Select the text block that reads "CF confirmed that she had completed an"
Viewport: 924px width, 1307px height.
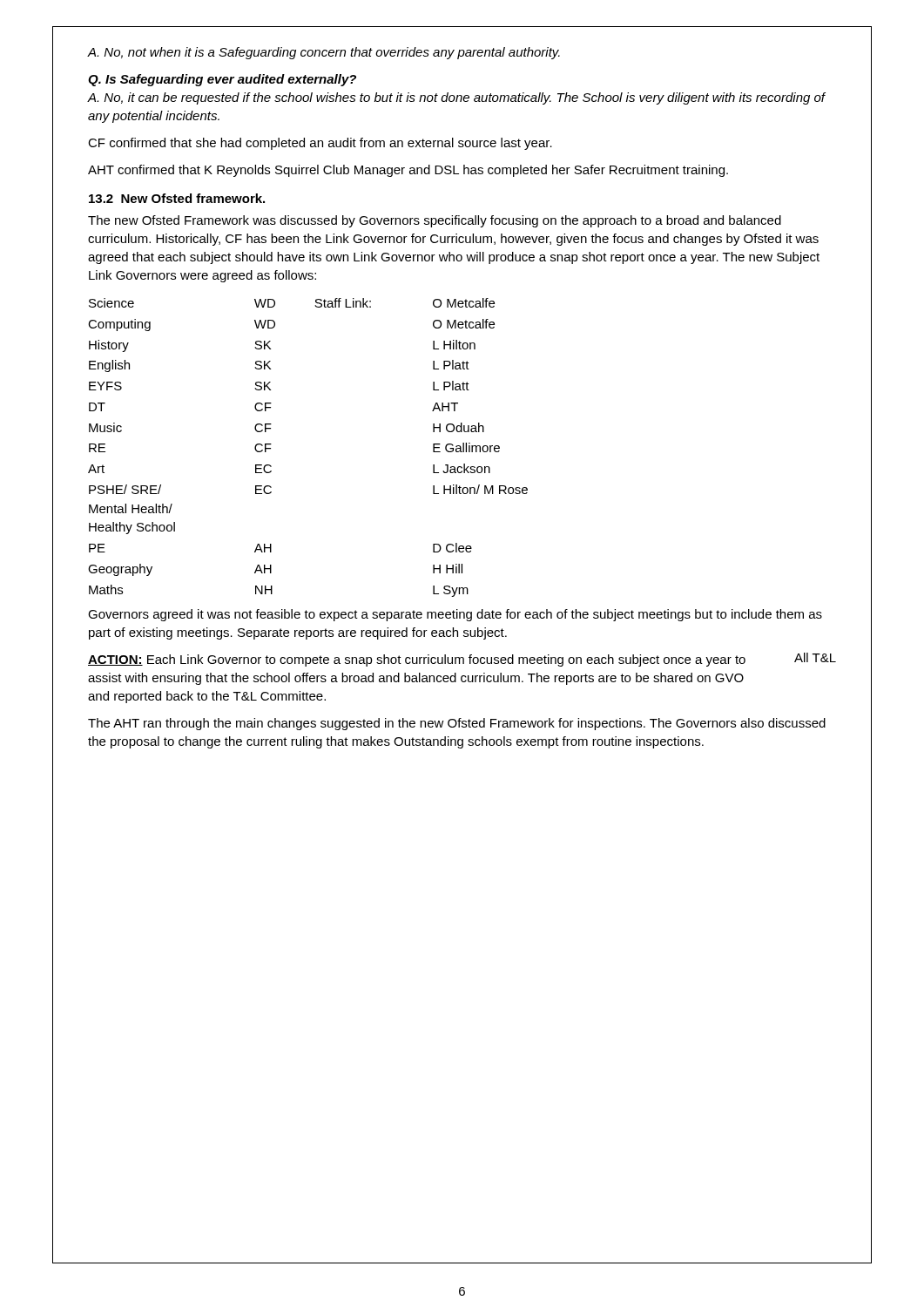320,142
